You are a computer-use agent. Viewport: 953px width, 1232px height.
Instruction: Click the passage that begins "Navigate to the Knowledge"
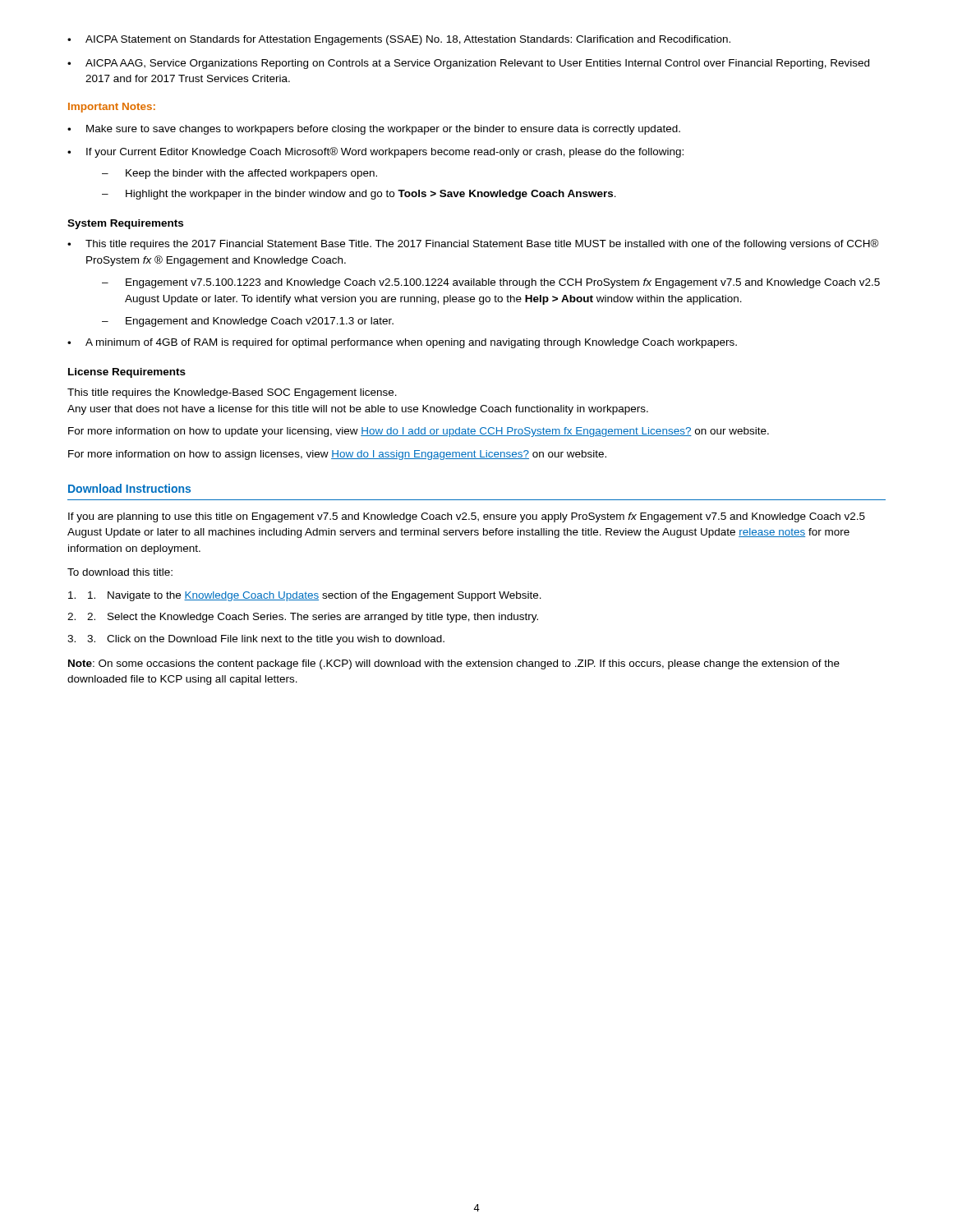tap(314, 595)
